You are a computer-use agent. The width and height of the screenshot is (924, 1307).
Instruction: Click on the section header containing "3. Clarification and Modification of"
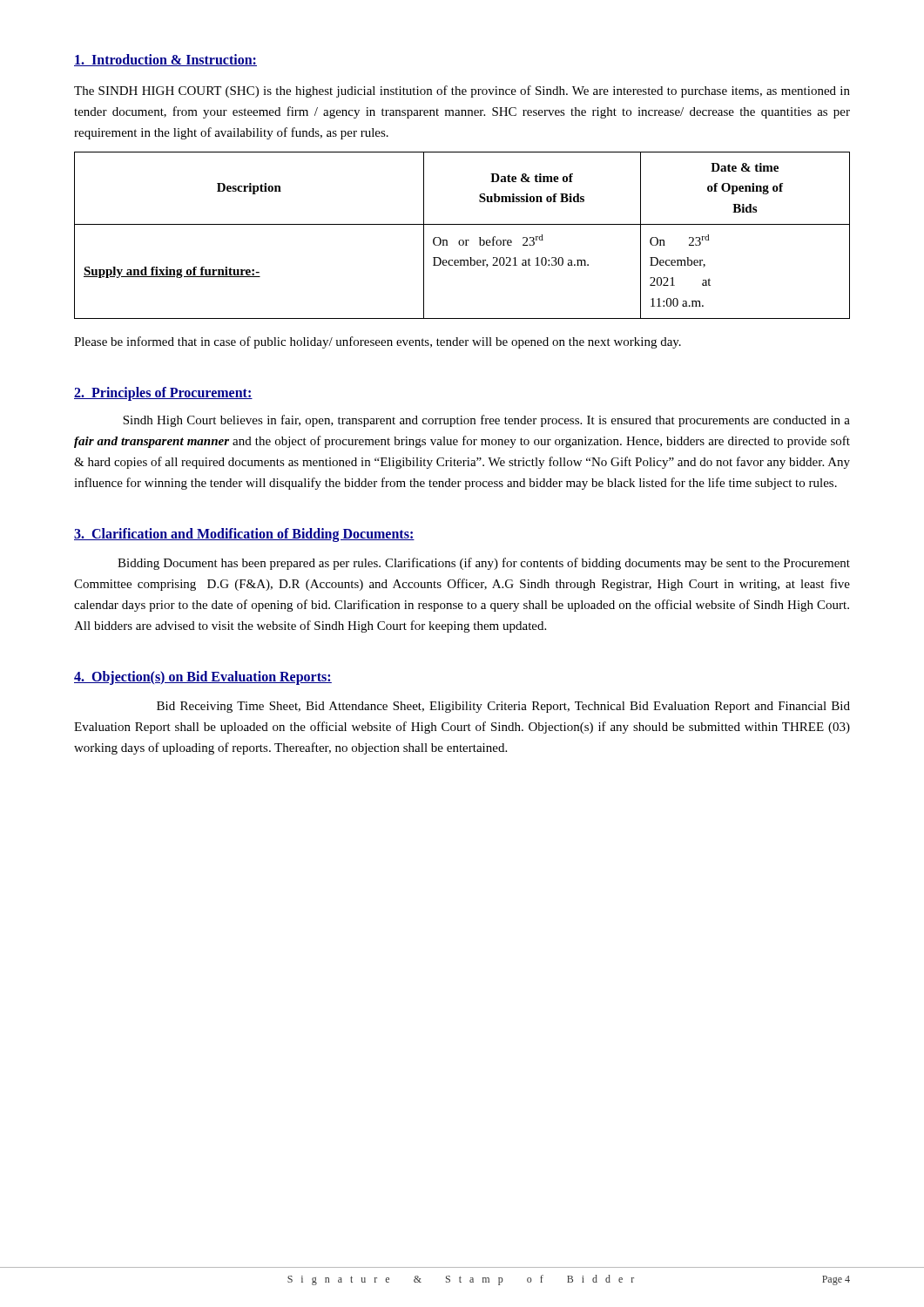click(244, 533)
